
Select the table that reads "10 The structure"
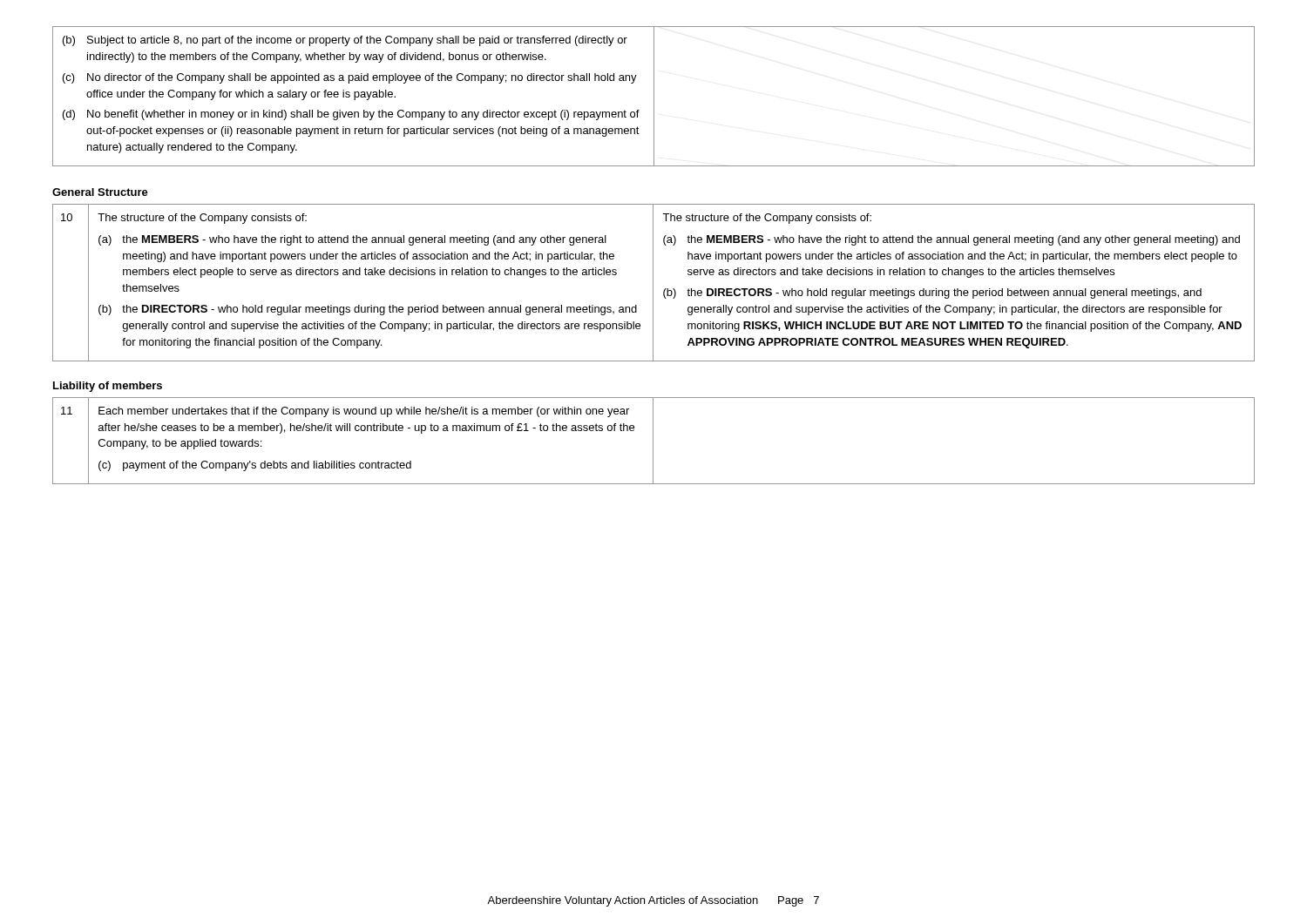pos(654,282)
